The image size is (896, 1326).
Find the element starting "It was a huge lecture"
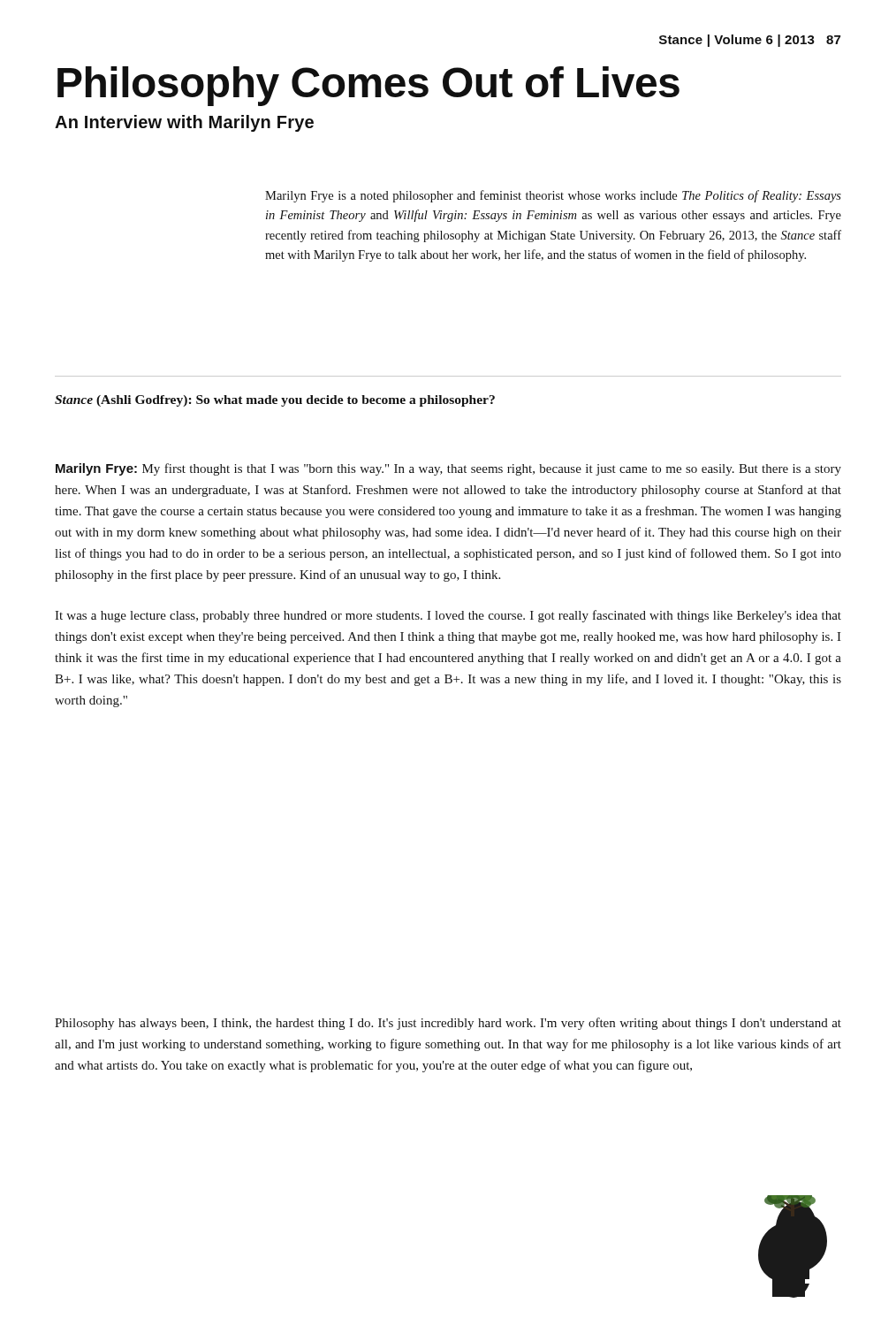(x=448, y=658)
